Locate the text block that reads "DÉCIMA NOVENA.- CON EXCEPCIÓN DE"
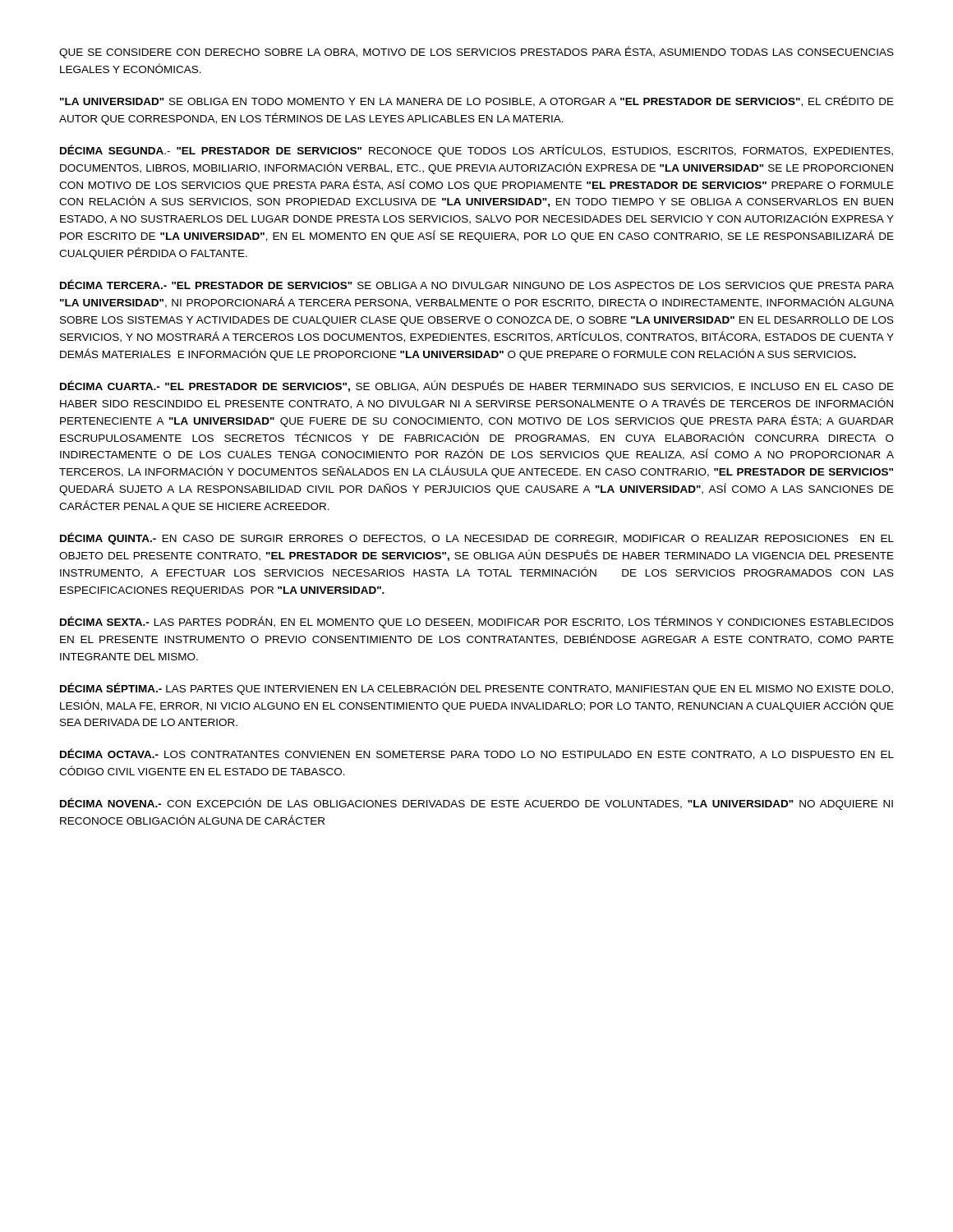953x1232 pixels. tap(476, 812)
